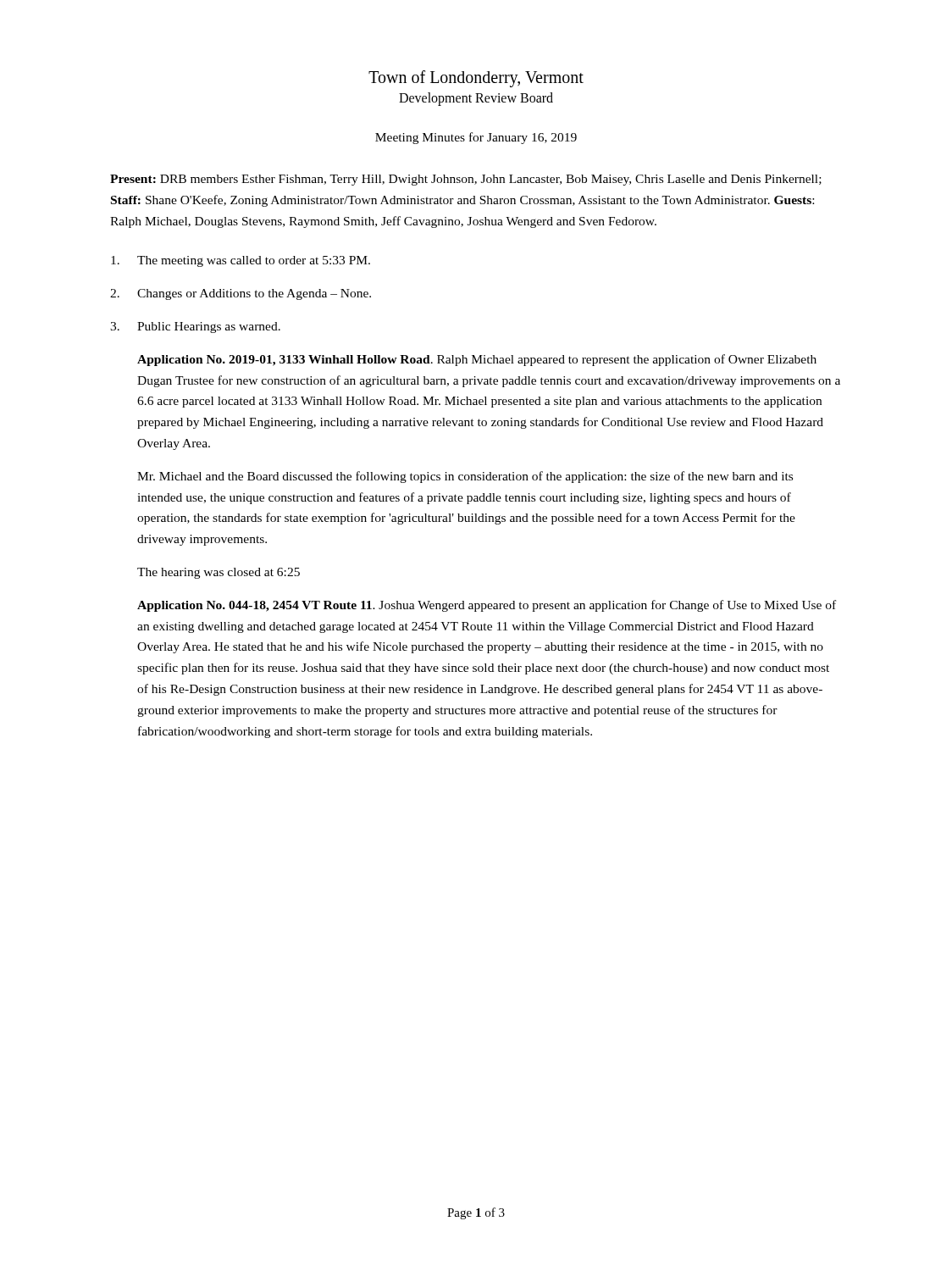This screenshot has height=1271, width=952.
Task: Point to the block beginning "2. Changes or Additions to the Agenda"
Action: [241, 294]
